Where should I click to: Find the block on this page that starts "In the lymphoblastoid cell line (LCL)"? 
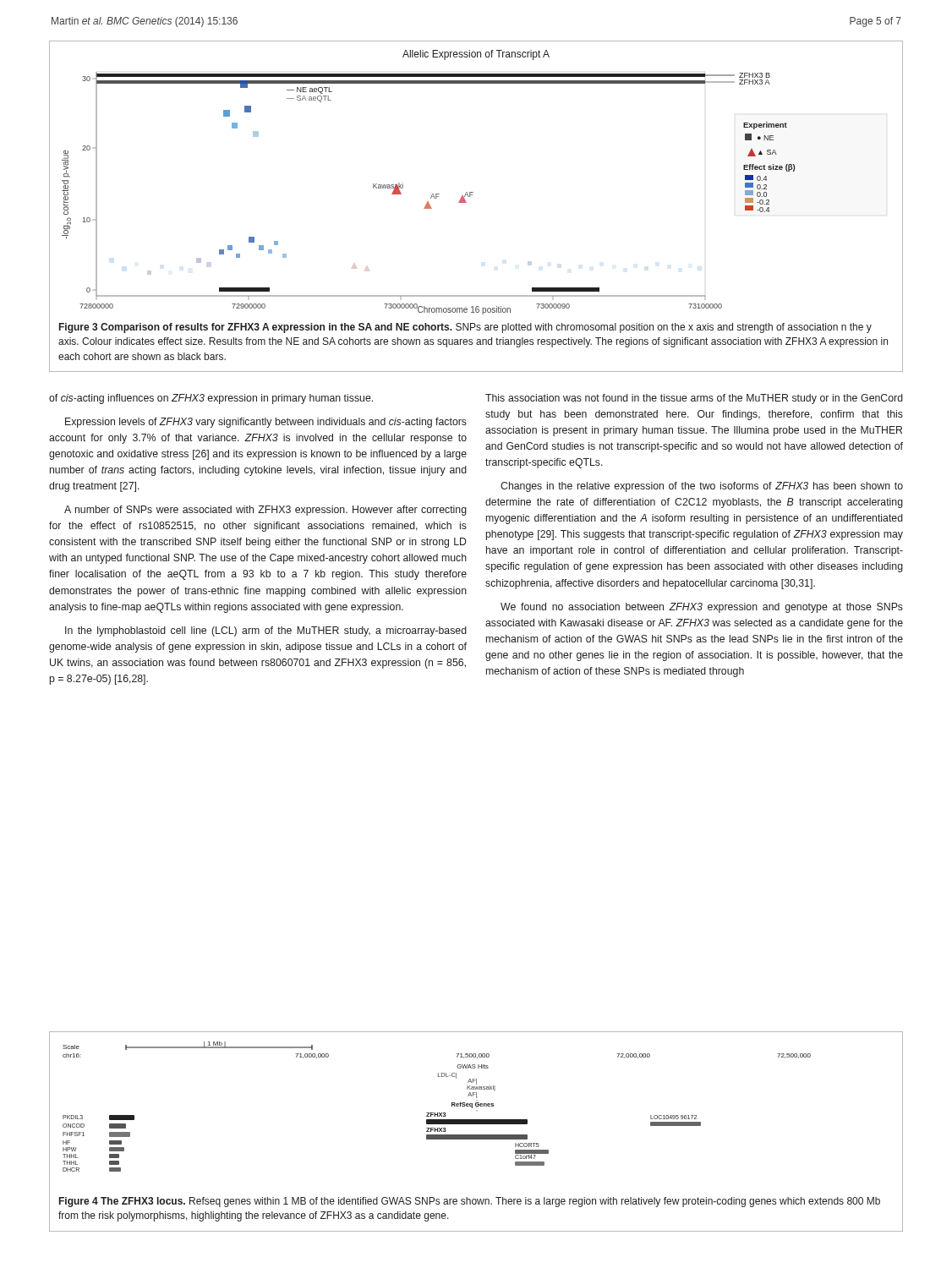[258, 654]
